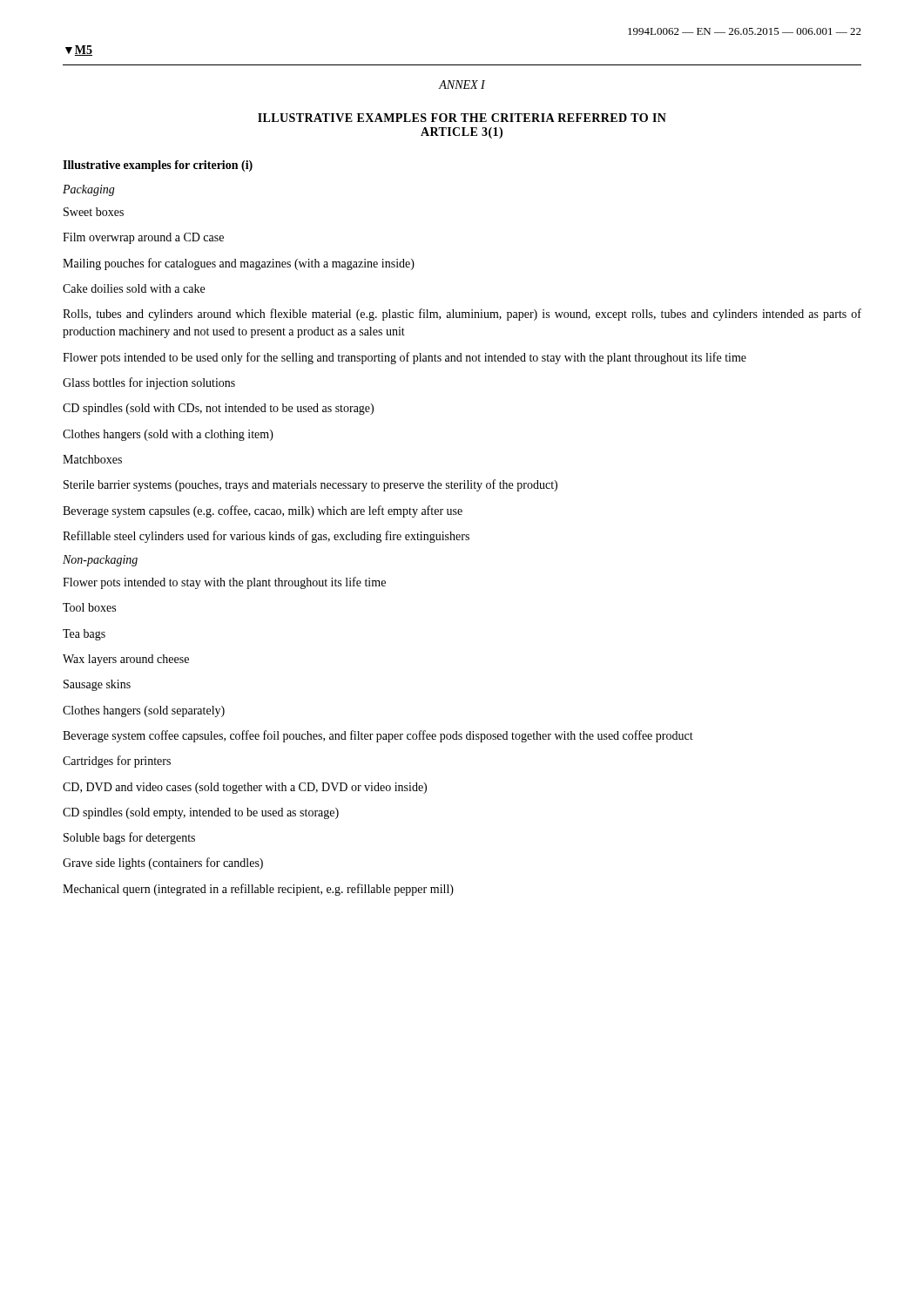Click on the section header that says "ILLUSTRATIVE EXAMPLES FOR THE"

pyautogui.click(x=462, y=125)
